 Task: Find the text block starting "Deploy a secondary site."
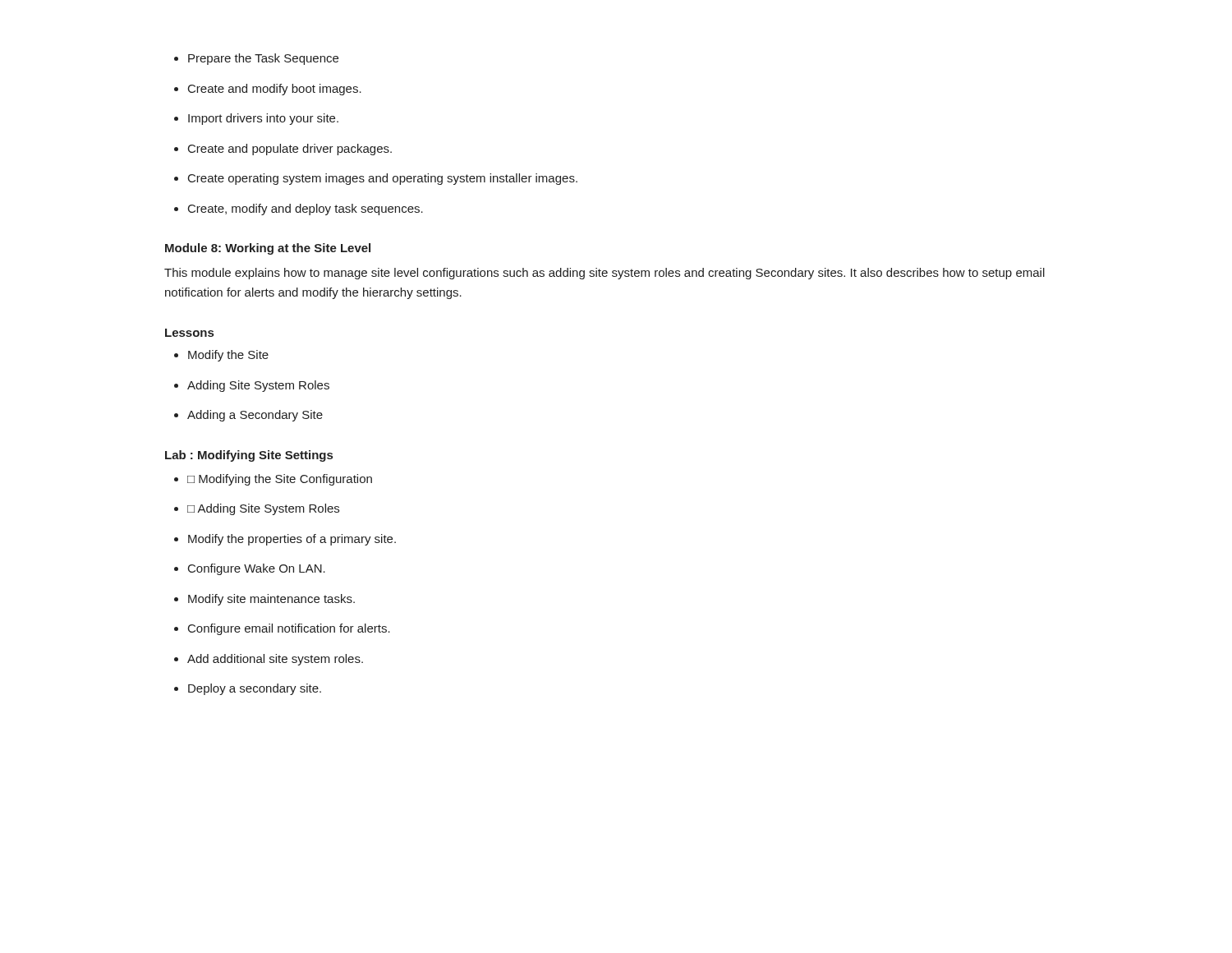click(248, 689)
